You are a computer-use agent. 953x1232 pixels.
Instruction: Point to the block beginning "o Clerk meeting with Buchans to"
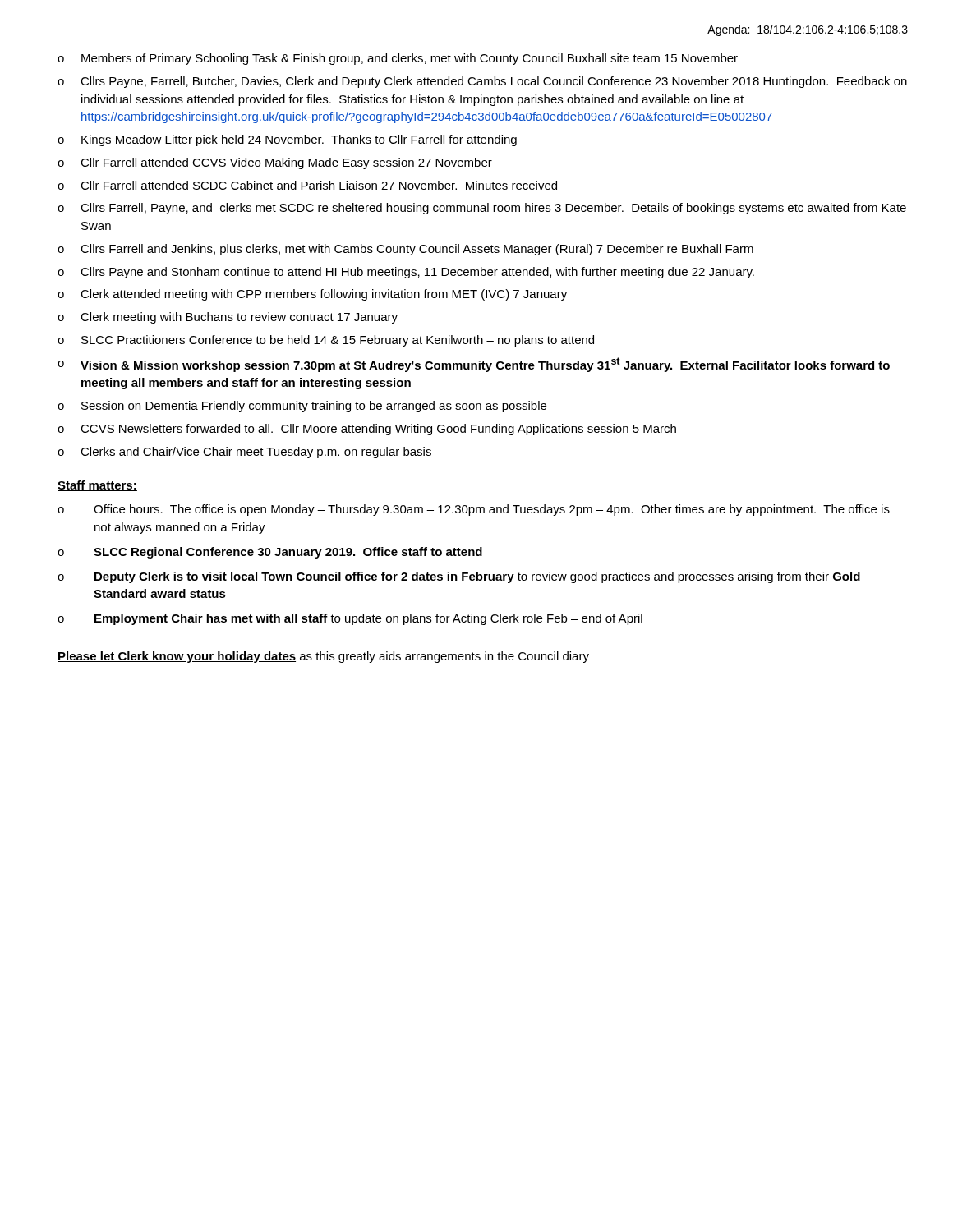pyautogui.click(x=228, y=318)
